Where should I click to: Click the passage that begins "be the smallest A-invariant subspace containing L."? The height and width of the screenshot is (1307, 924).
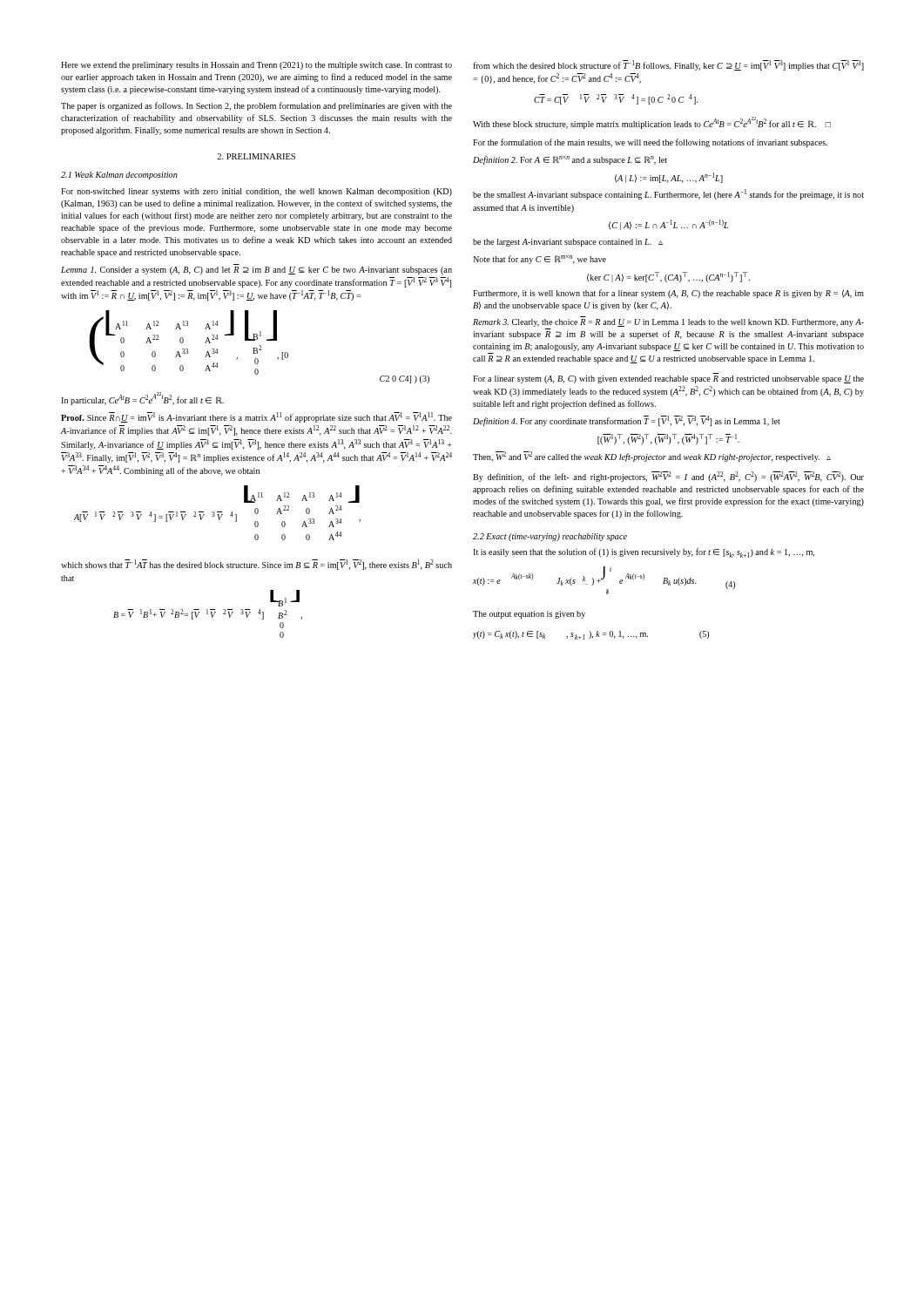[x=668, y=201]
